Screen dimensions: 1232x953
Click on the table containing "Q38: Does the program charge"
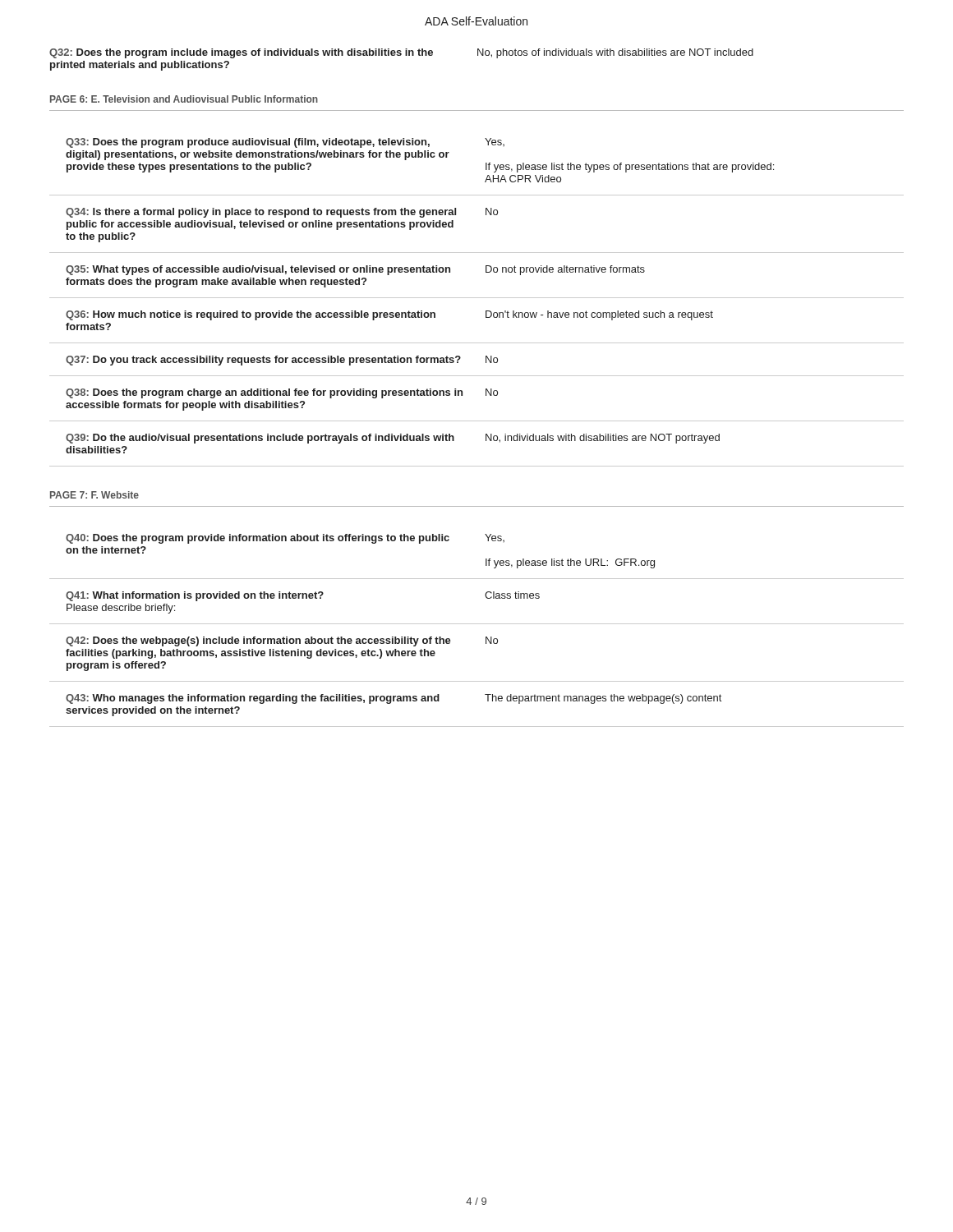click(x=476, y=296)
